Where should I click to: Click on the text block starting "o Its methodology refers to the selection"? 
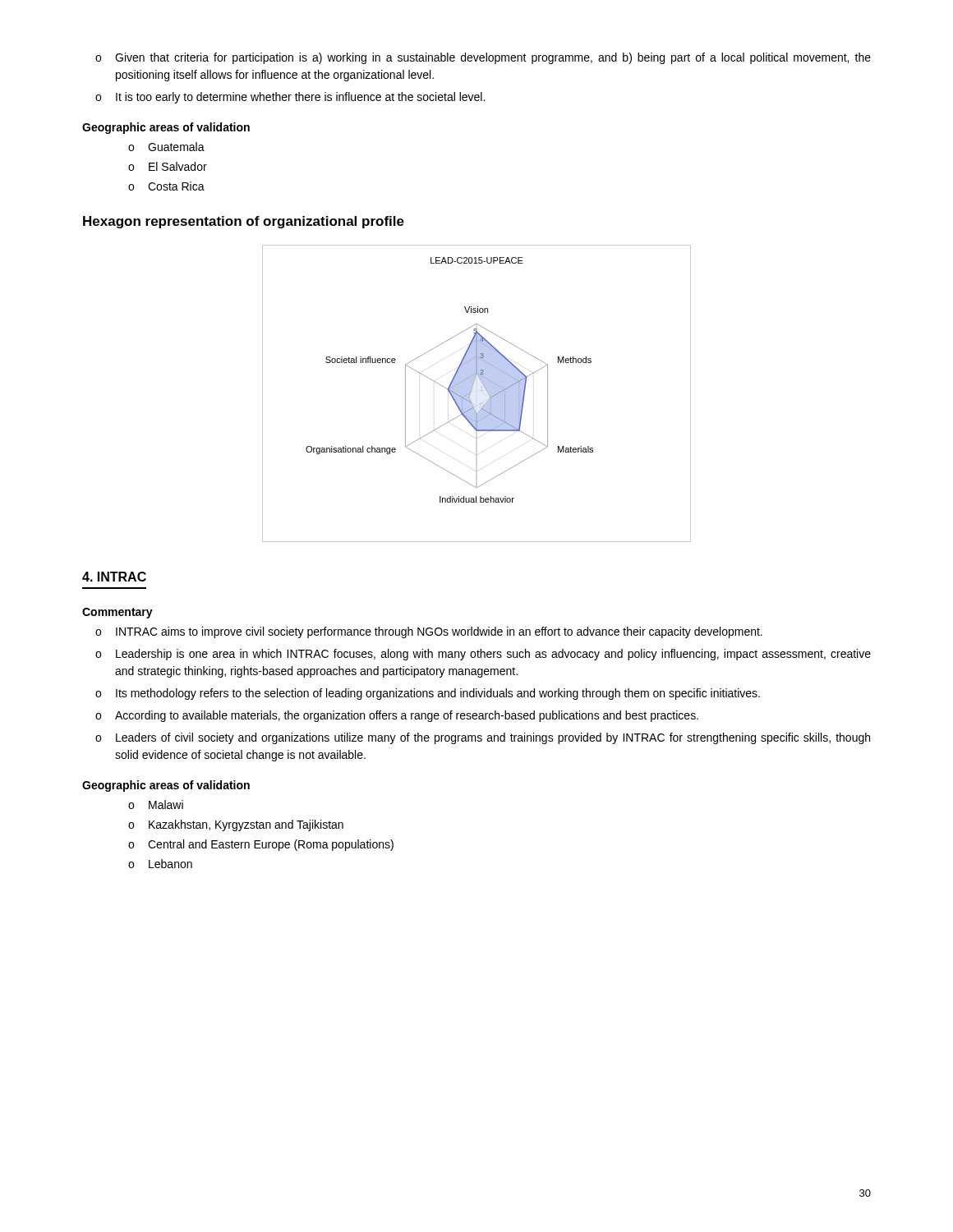pyautogui.click(x=476, y=694)
